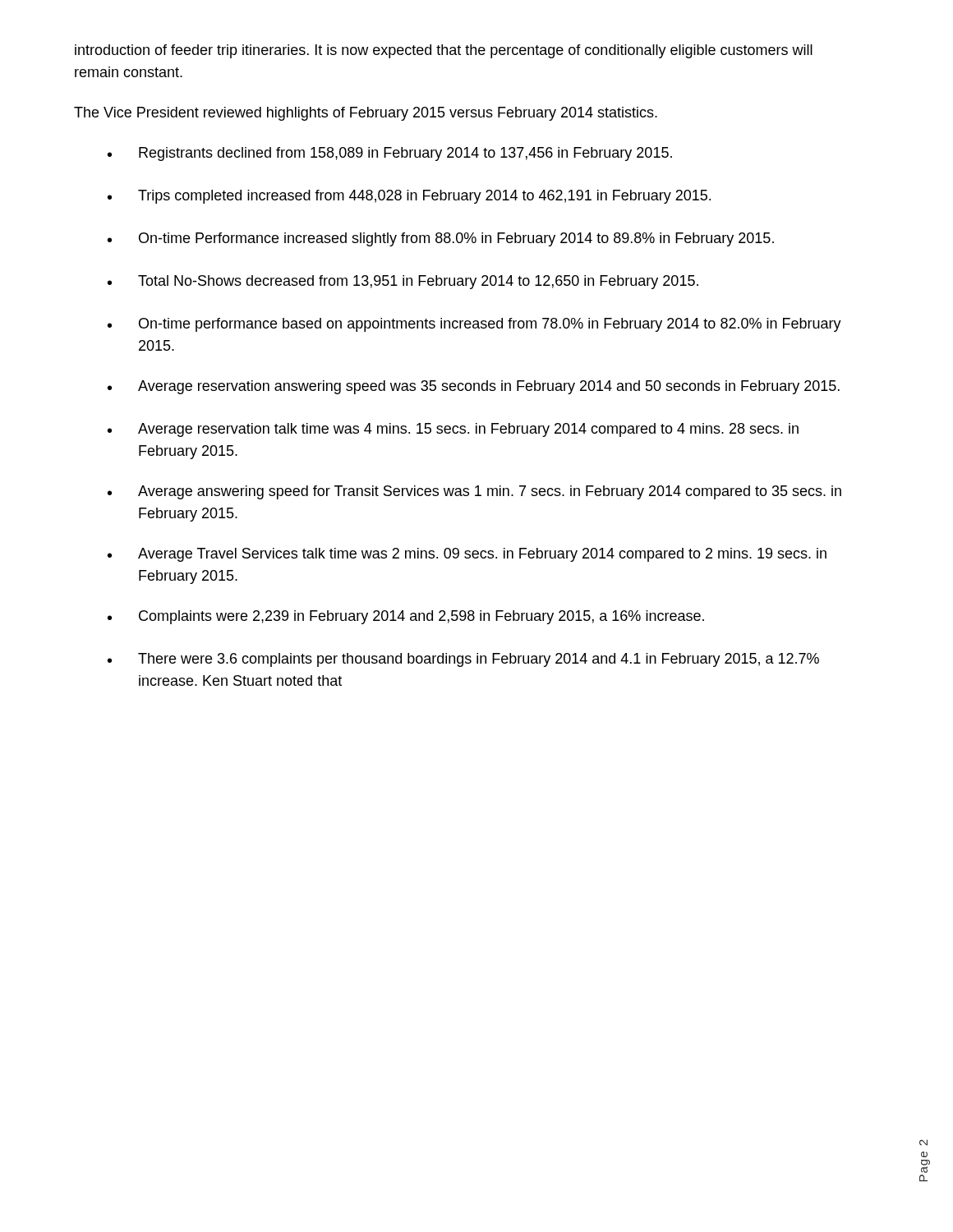Point to the text starting "The Vice President reviewed"
The height and width of the screenshot is (1232, 953).
tap(366, 113)
